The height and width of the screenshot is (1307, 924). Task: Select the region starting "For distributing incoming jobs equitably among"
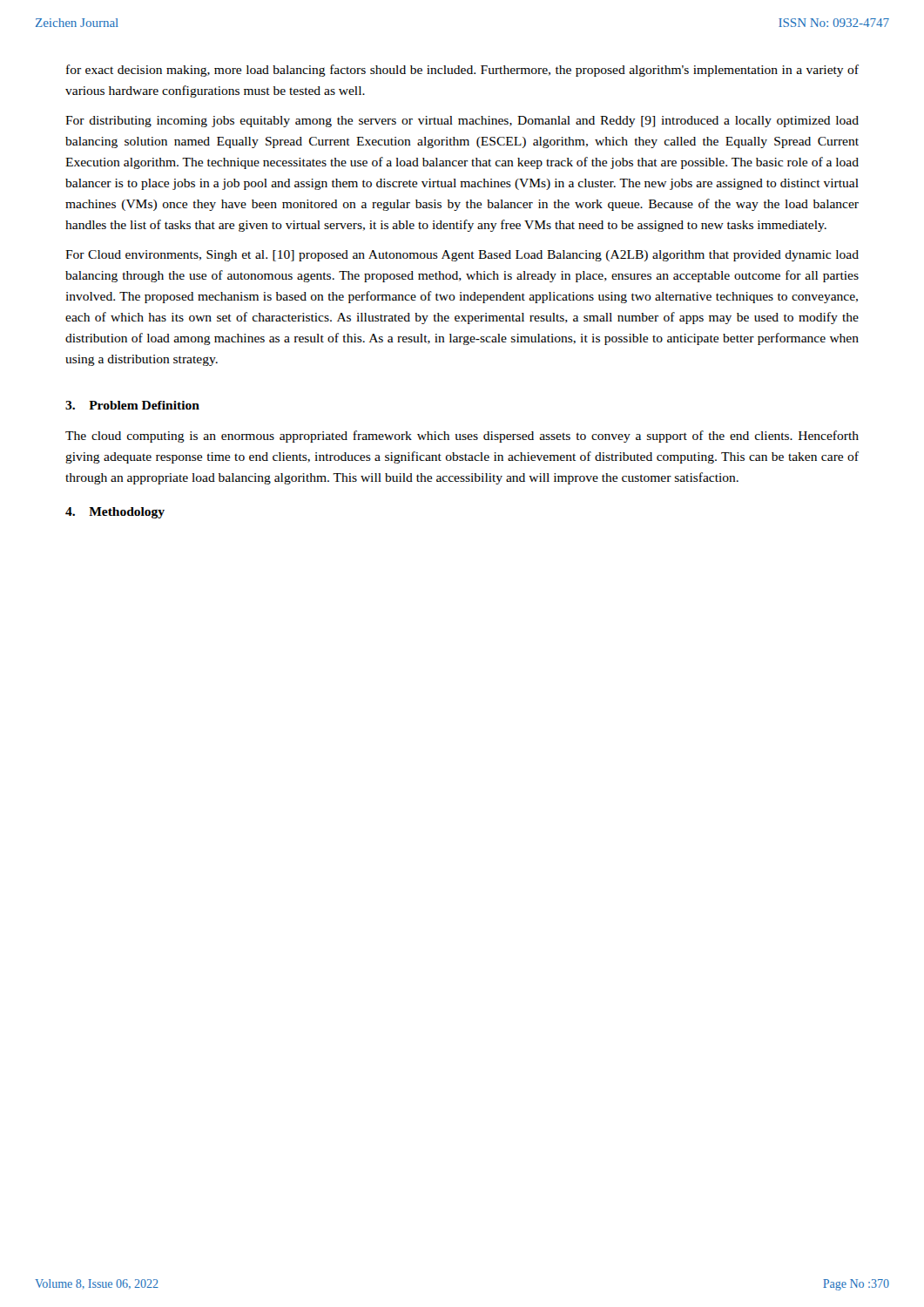(462, 172)
